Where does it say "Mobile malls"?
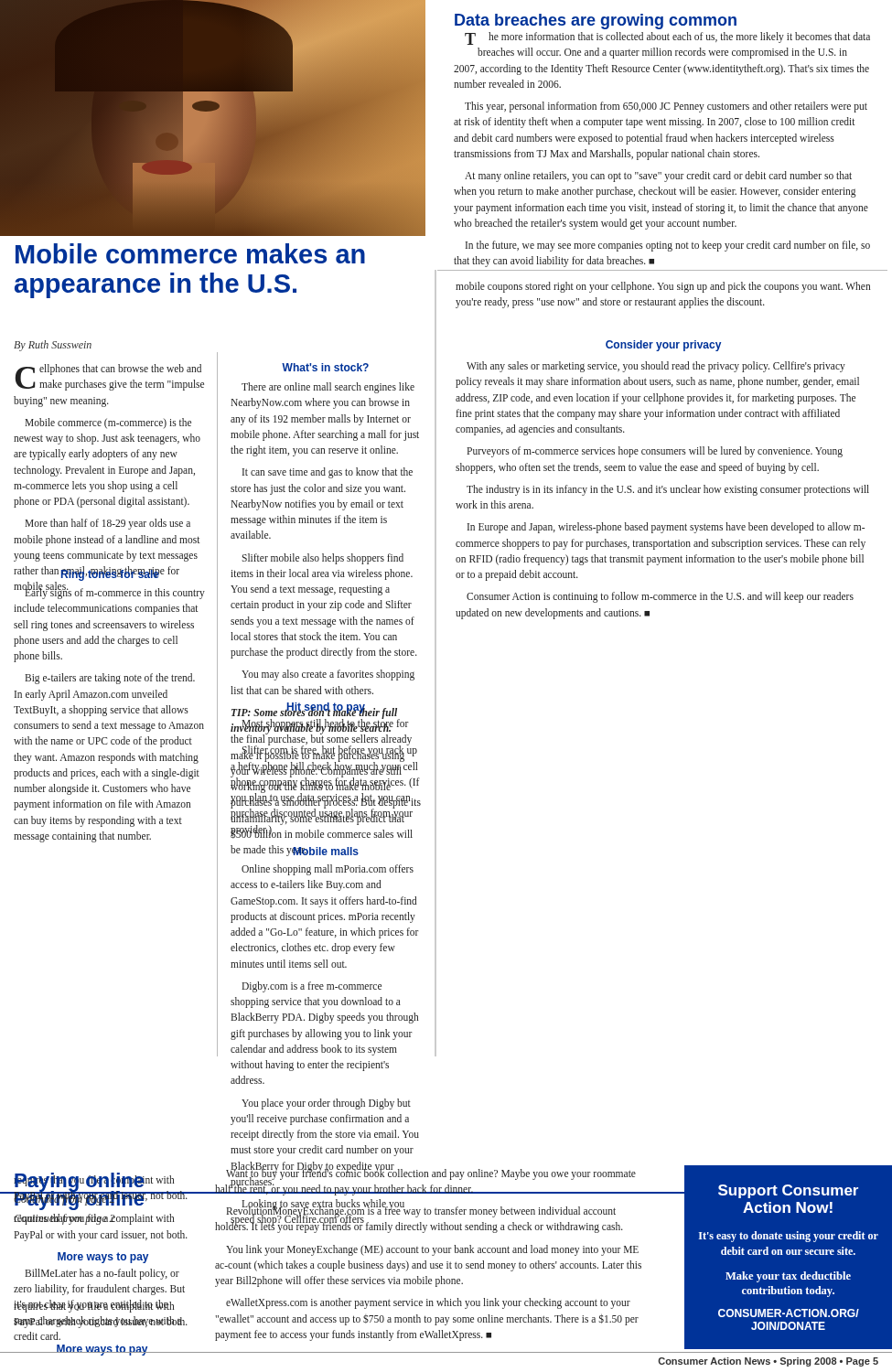 coord(326,852)
